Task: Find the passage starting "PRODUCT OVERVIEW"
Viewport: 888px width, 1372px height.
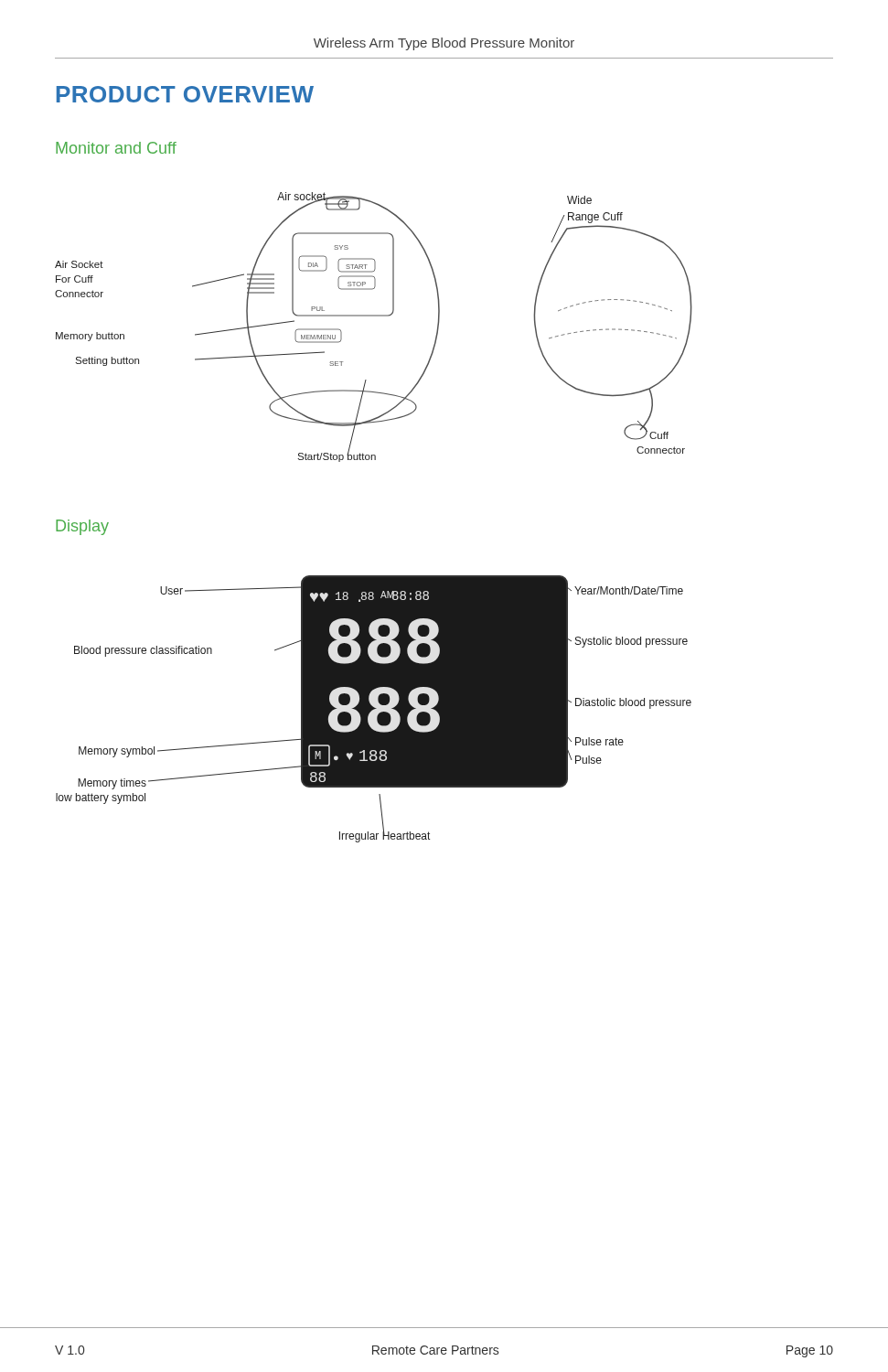Action: 184,94
